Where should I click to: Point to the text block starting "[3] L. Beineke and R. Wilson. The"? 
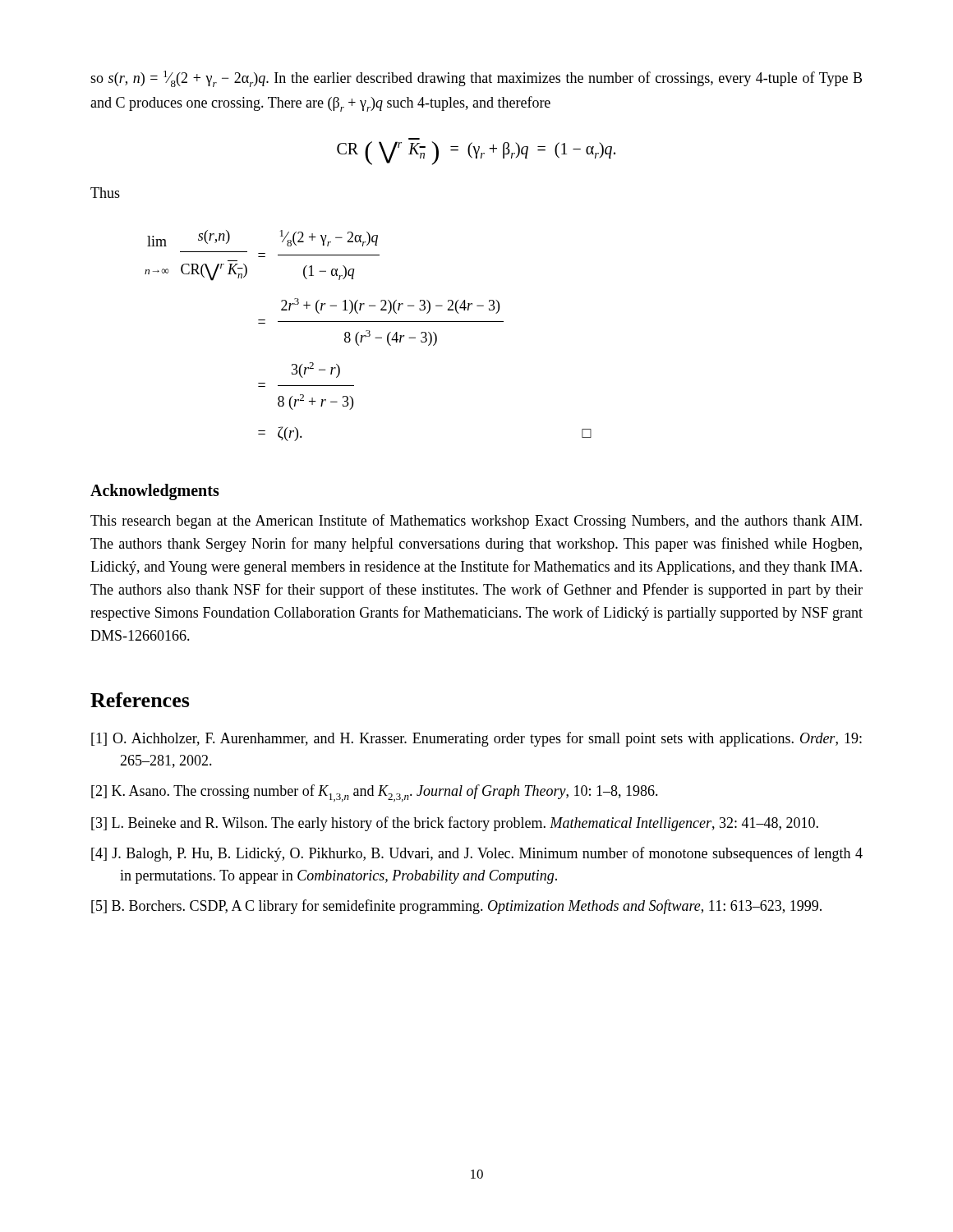455,823
